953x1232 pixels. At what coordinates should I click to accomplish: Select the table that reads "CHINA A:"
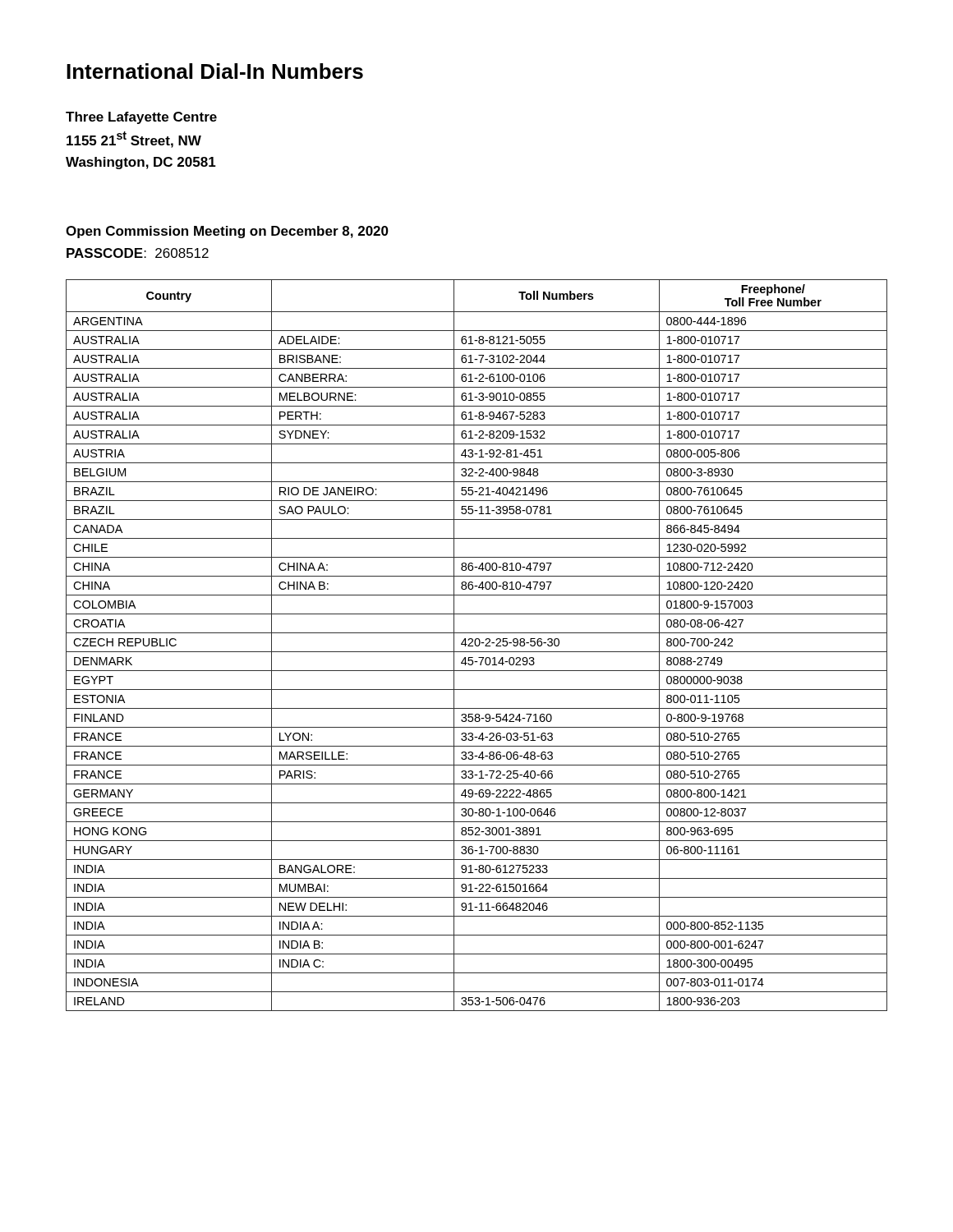476,645
